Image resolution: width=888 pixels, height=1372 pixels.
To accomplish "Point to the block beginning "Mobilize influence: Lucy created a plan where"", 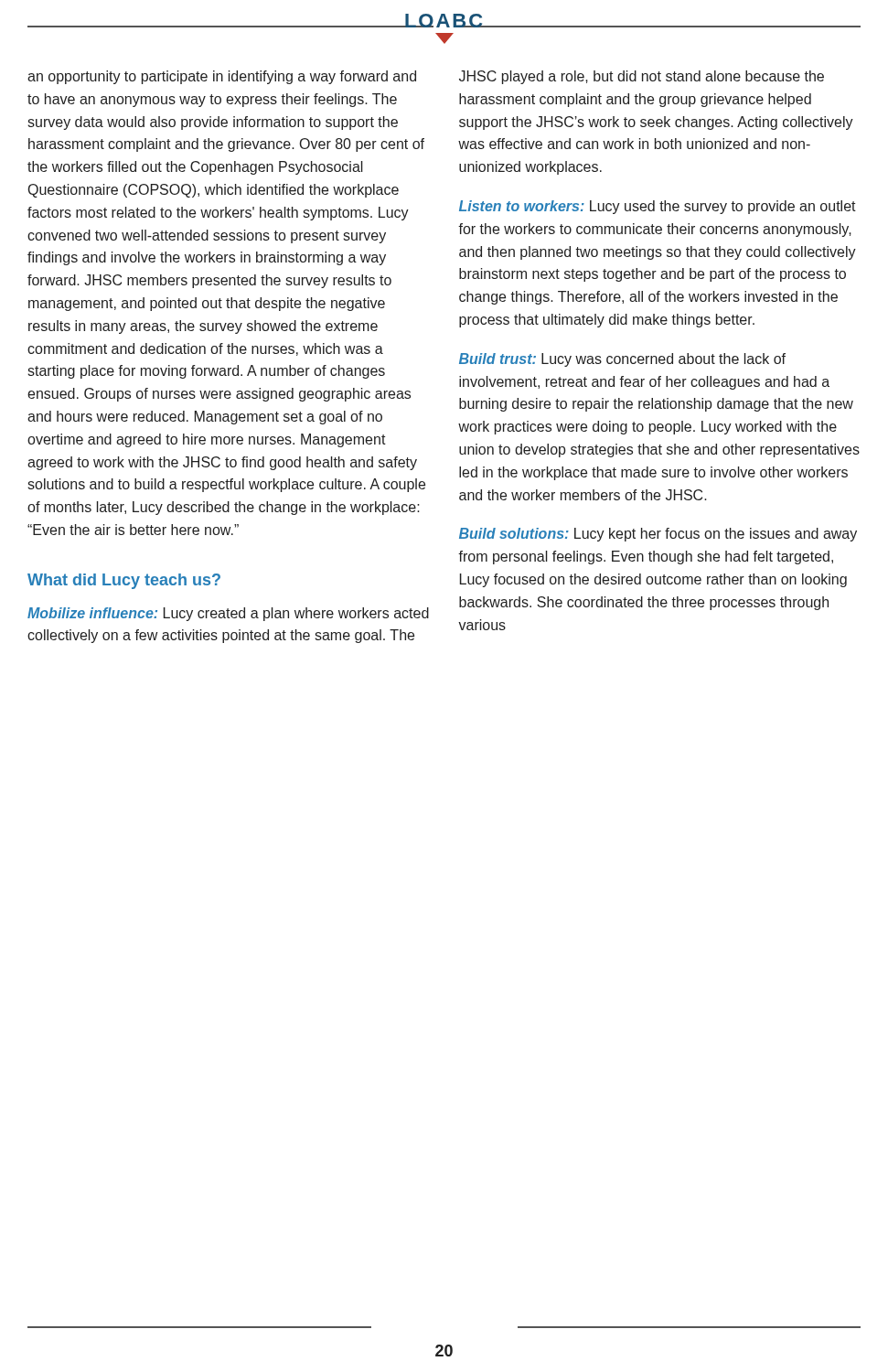I will (228, 624).
